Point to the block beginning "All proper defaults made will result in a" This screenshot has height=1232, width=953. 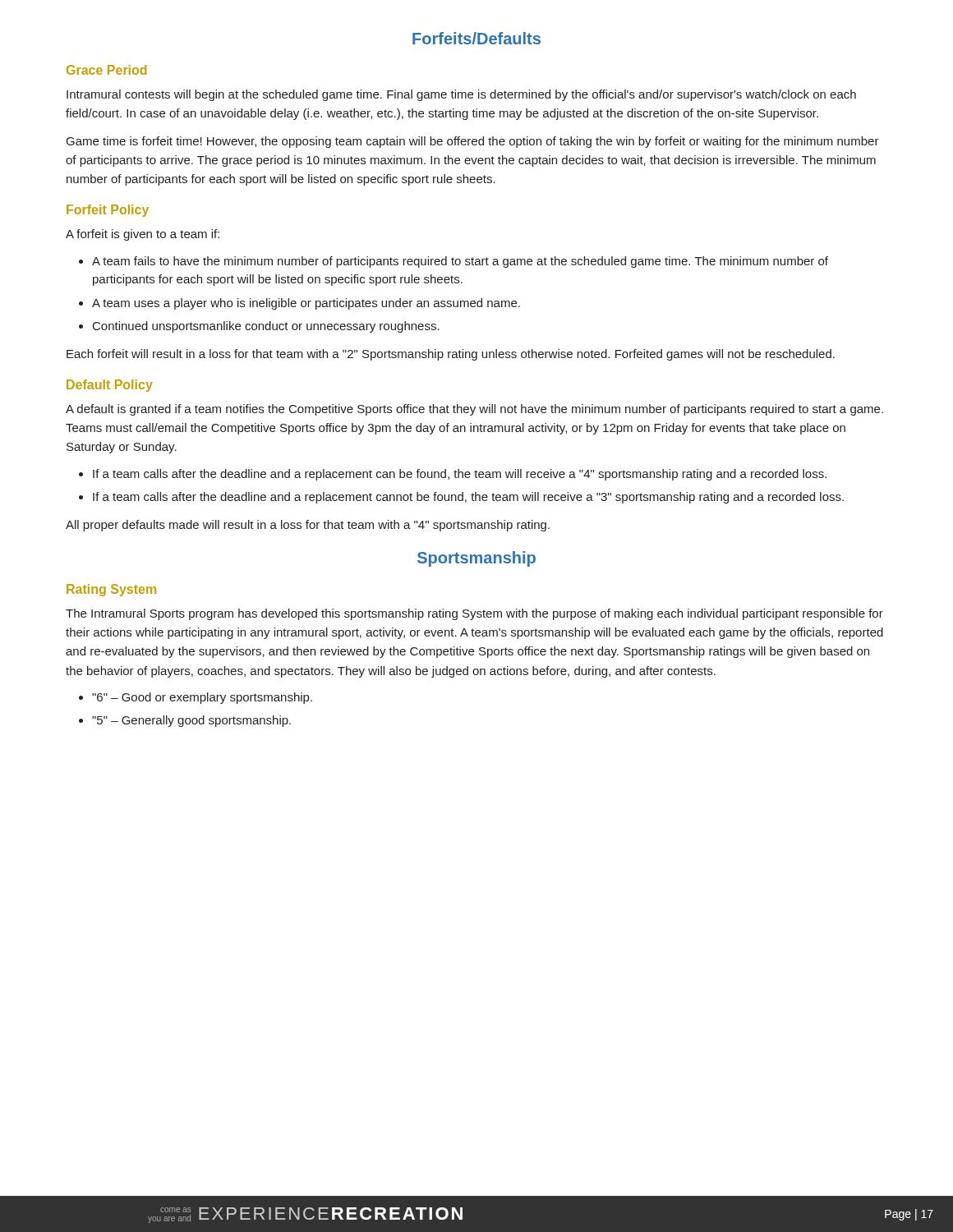coord(308,524)
